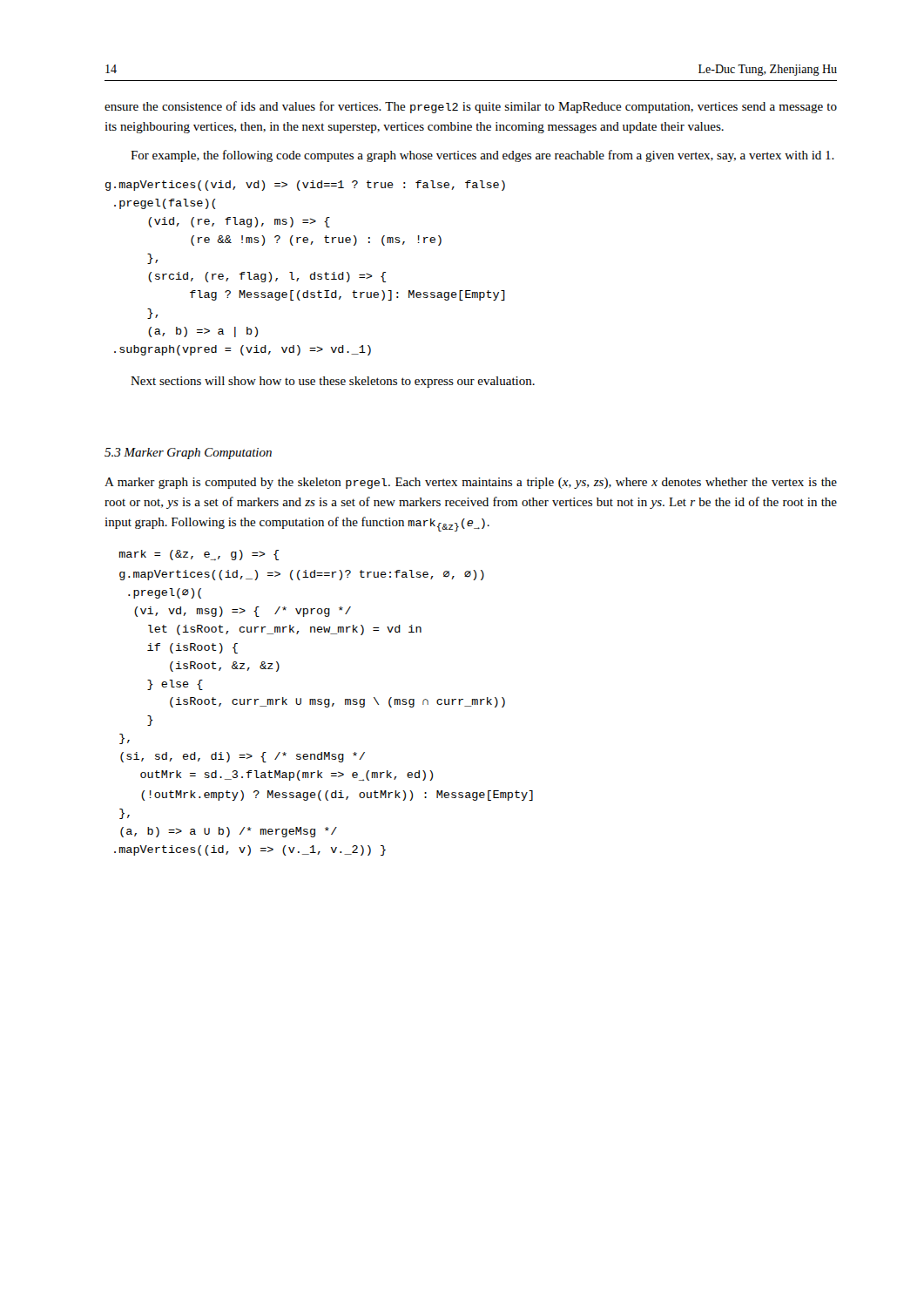Find the text block containing "ensure the consistence"

point(471,117)
